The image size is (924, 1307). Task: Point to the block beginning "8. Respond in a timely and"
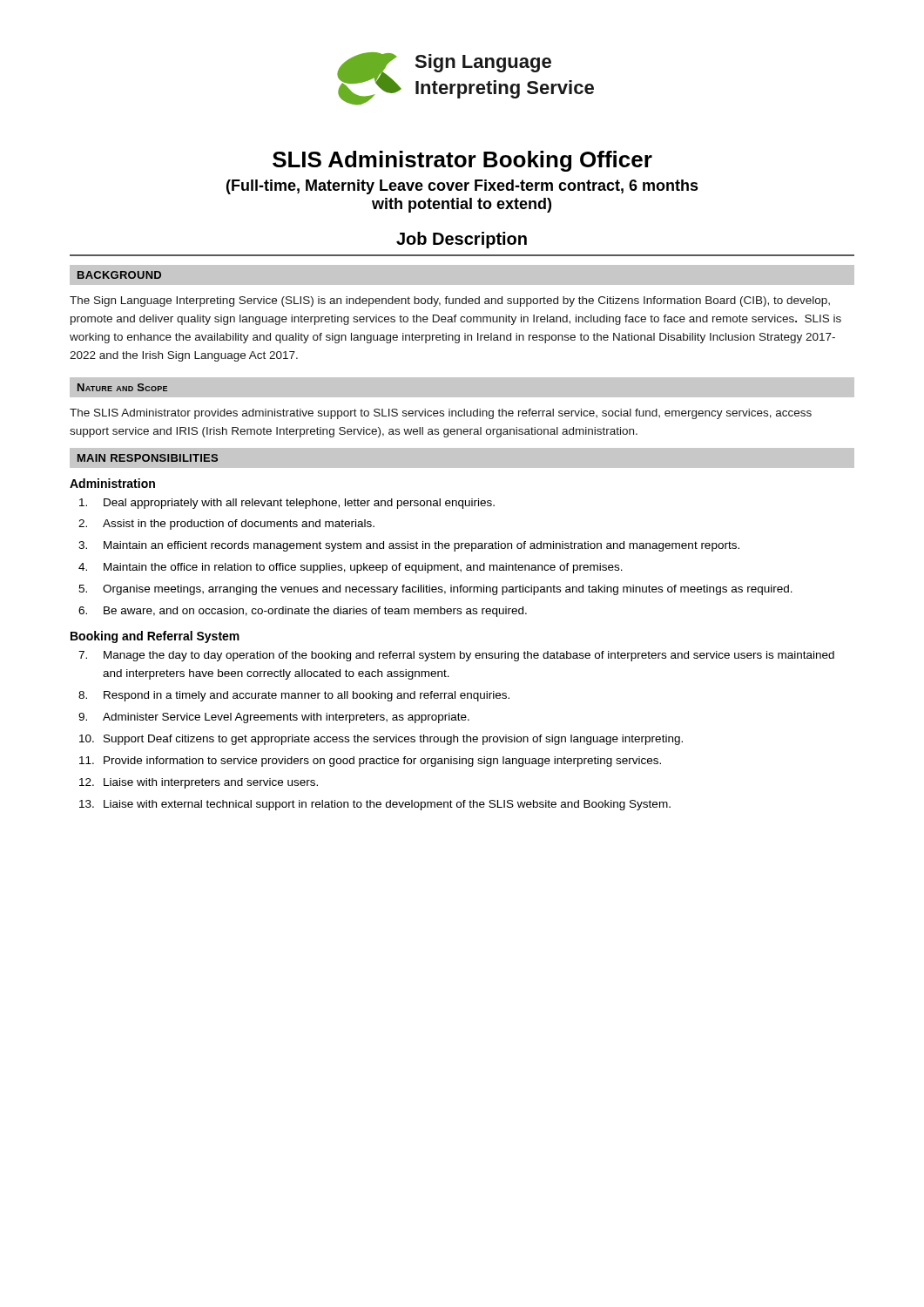click(294, 696)
